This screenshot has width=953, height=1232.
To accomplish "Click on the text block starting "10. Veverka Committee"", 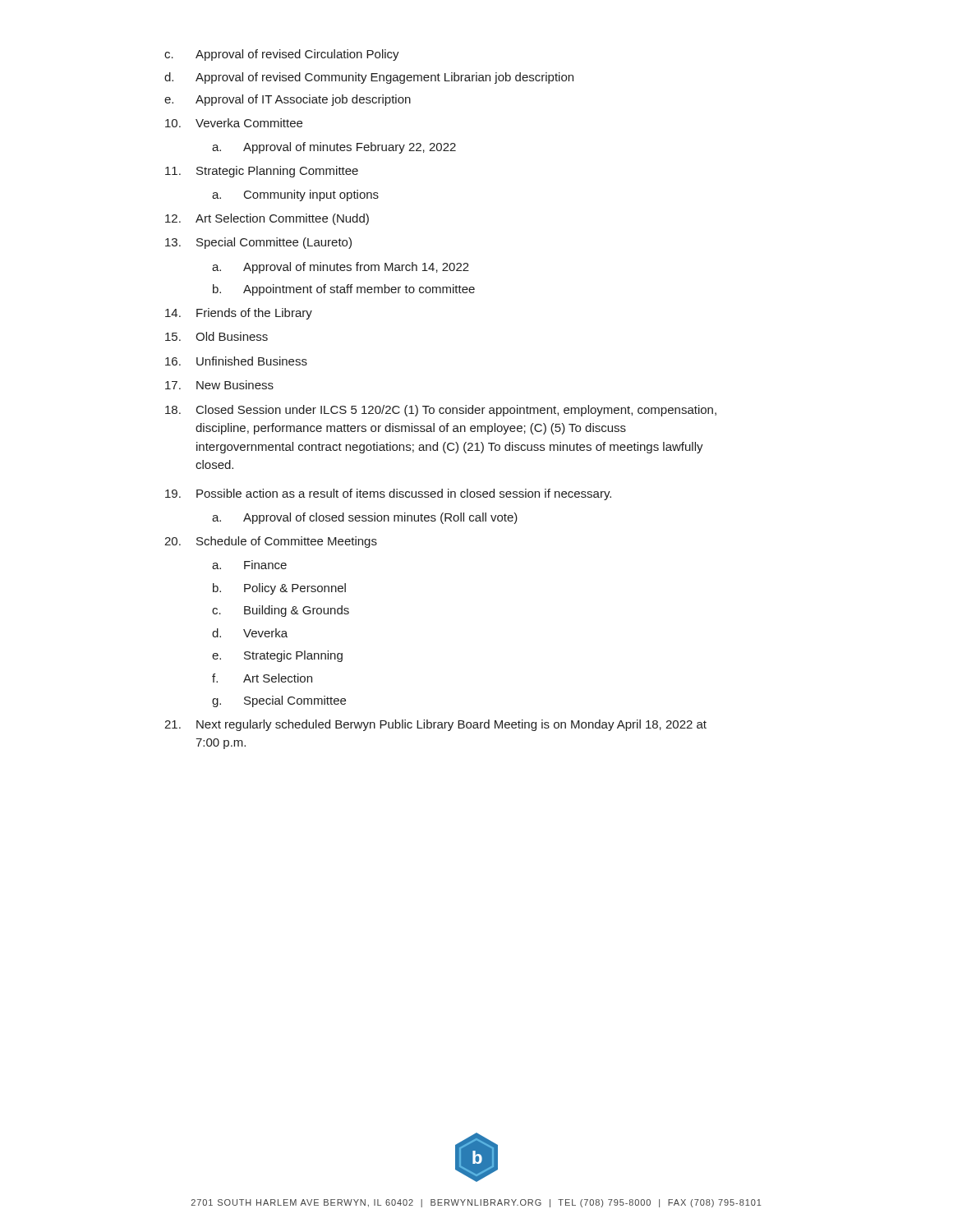I will point(234,123).
